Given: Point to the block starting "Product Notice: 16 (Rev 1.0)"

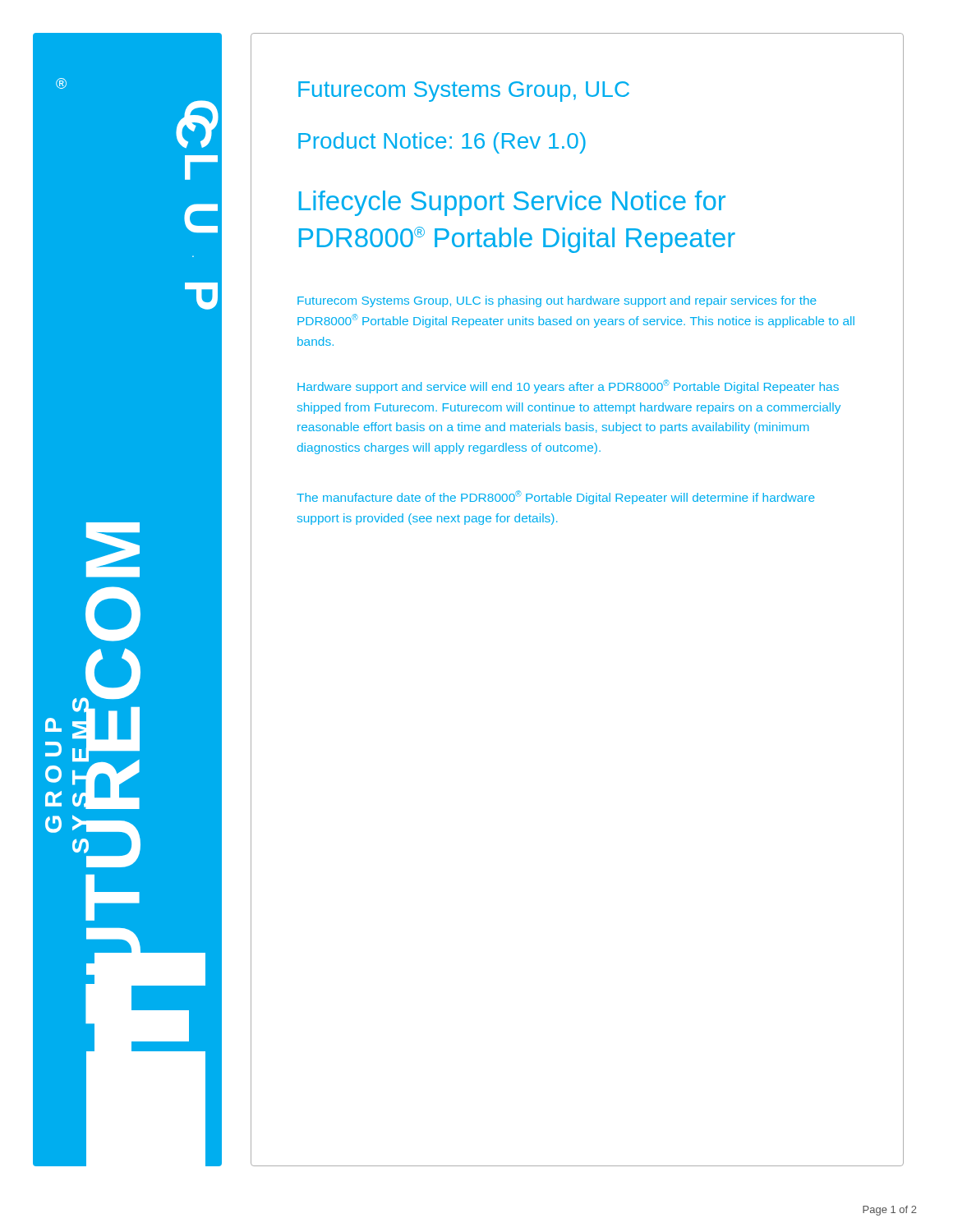Looking at the screenshot, I should (442, 141).
